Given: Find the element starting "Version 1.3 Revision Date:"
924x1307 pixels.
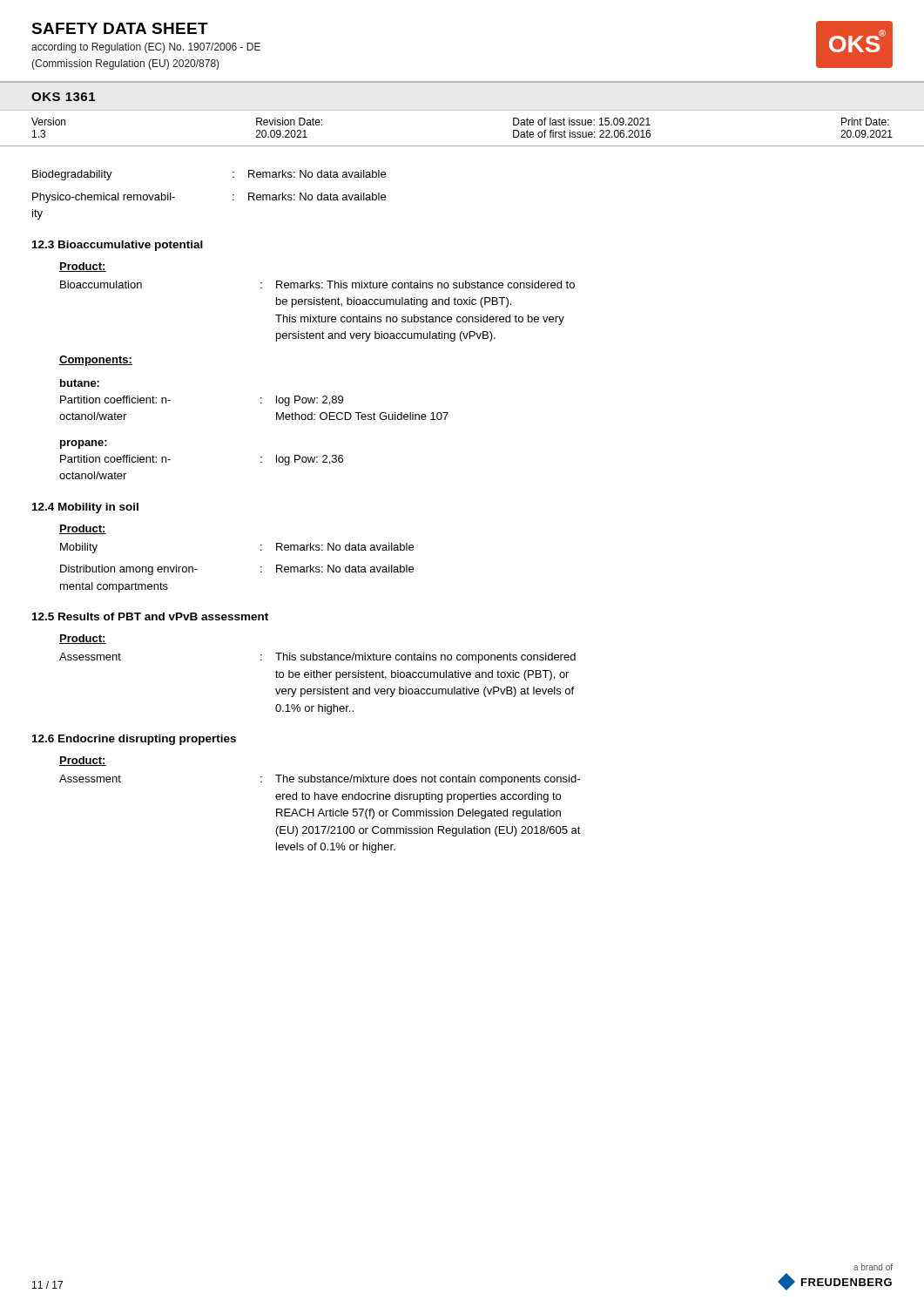Looking at the screenshot, I should tap(42, 122).
